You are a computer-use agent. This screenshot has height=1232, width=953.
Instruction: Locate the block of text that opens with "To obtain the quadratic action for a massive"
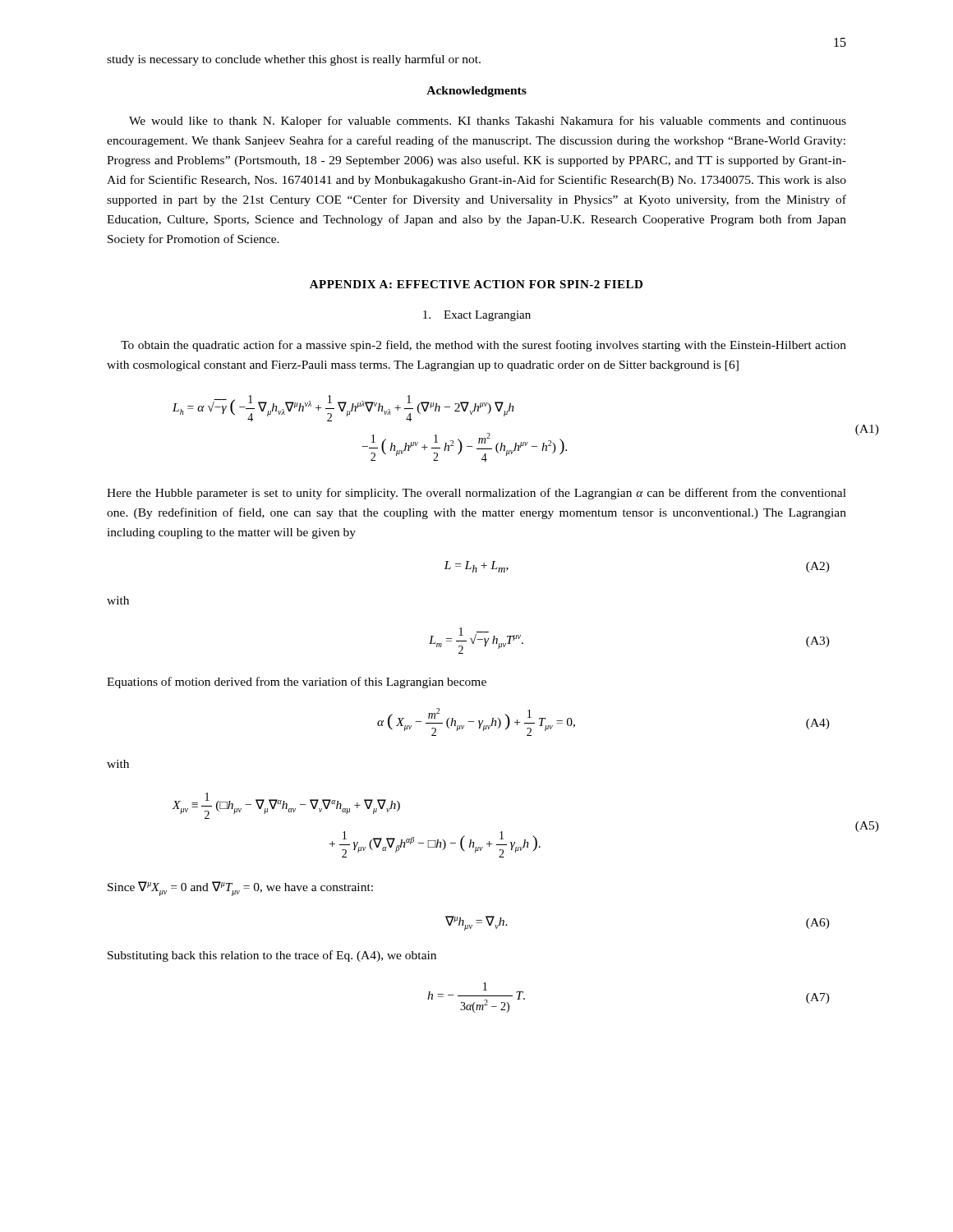pos(476,355)
